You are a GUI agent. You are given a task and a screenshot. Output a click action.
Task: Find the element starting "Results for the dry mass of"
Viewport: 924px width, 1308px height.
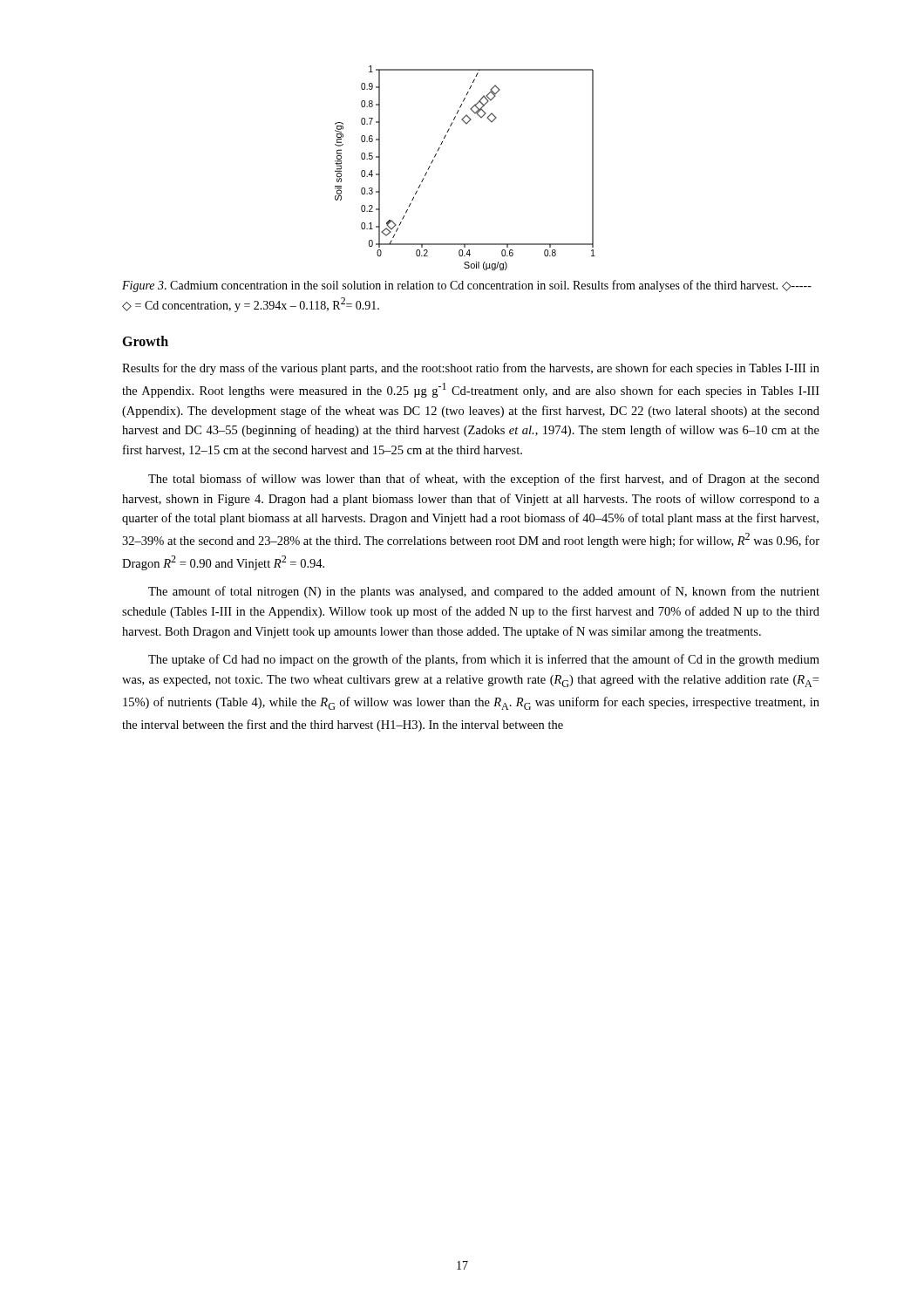pyautogui.click(x=471, y=409)
